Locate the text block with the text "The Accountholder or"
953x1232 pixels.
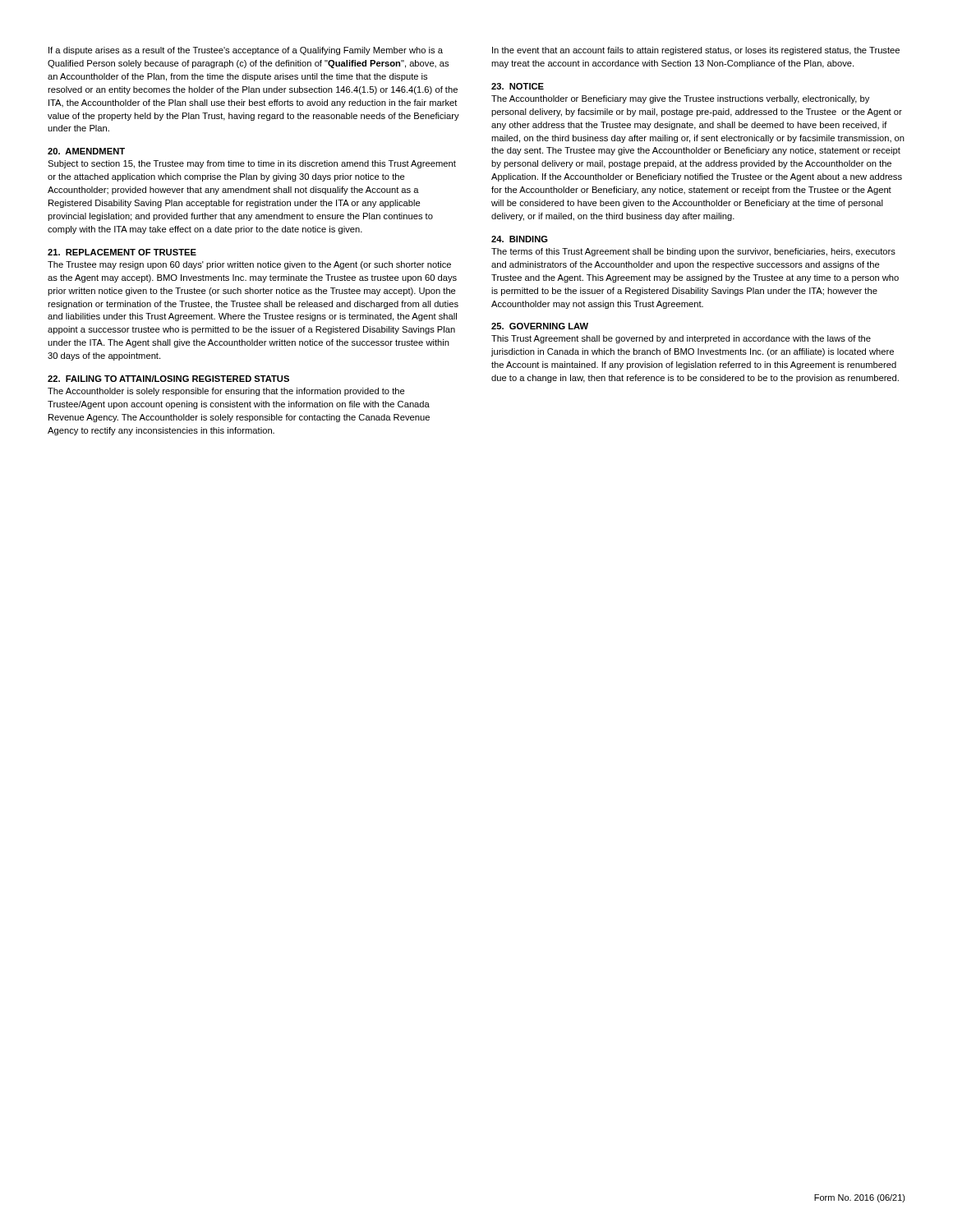pyautogui.click(x=698, y=158)
